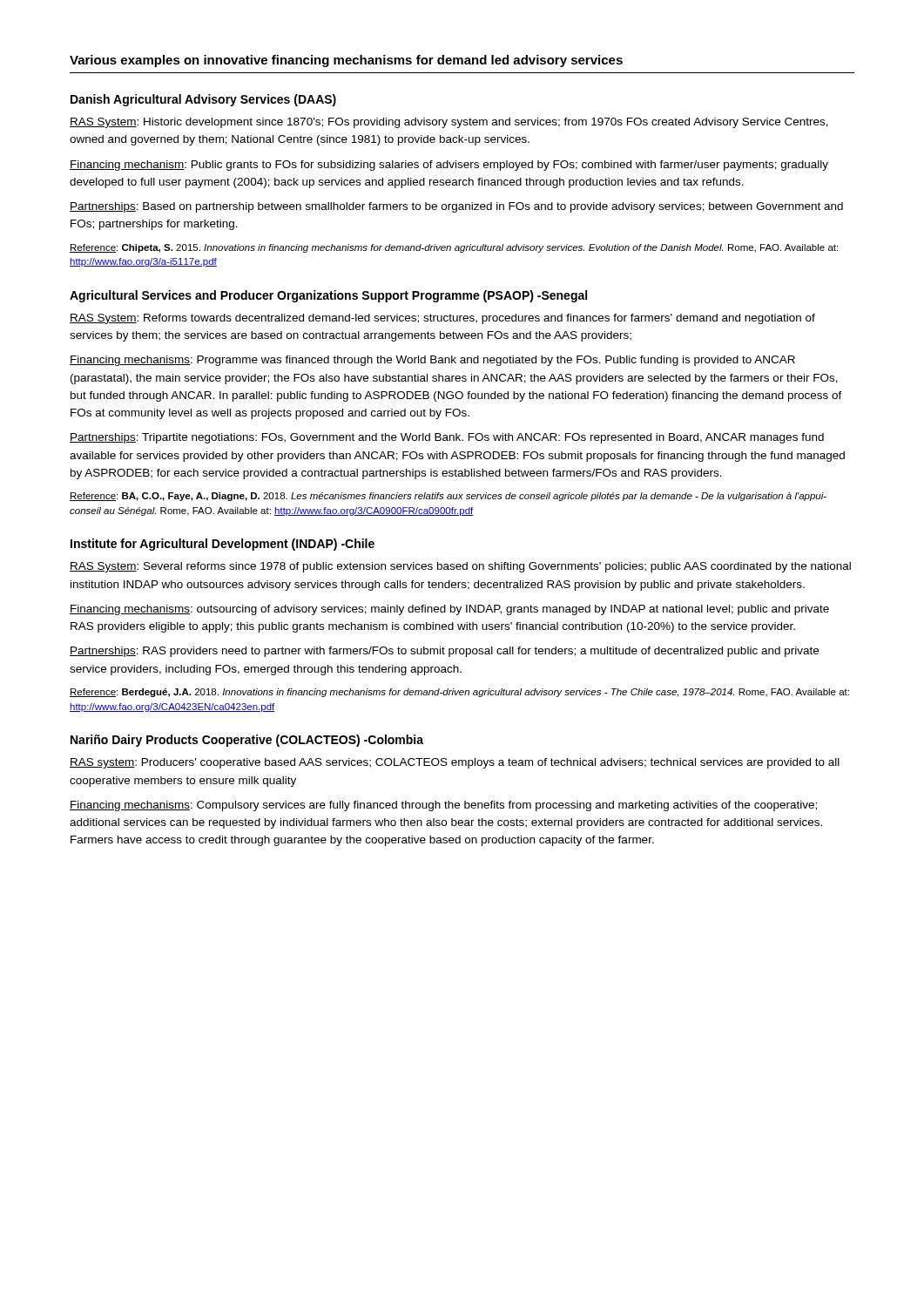
Task: Find the section header that reads "Institute for Agricultural"
Action: point(222,544)
